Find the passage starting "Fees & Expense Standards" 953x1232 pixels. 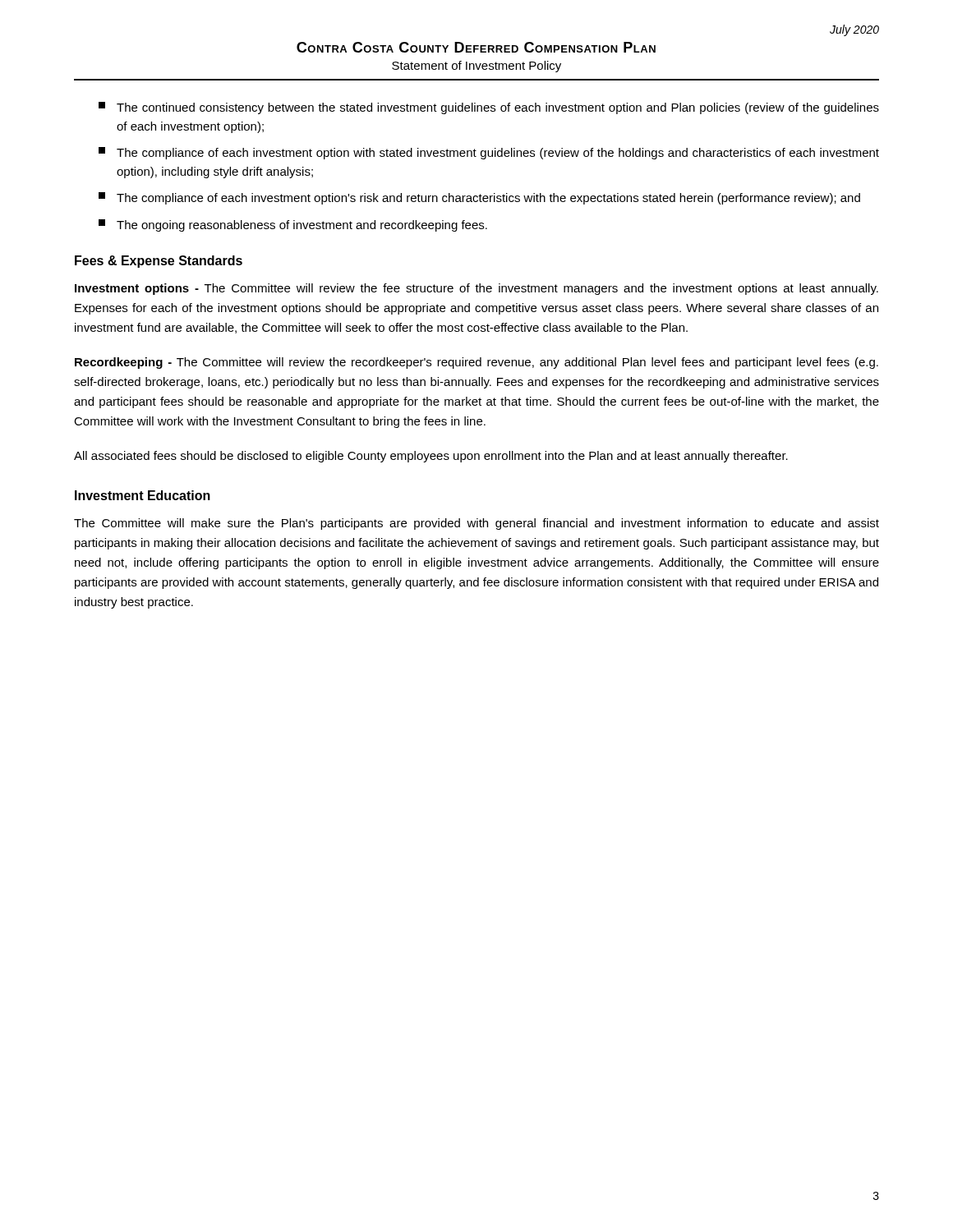(158, 261)
